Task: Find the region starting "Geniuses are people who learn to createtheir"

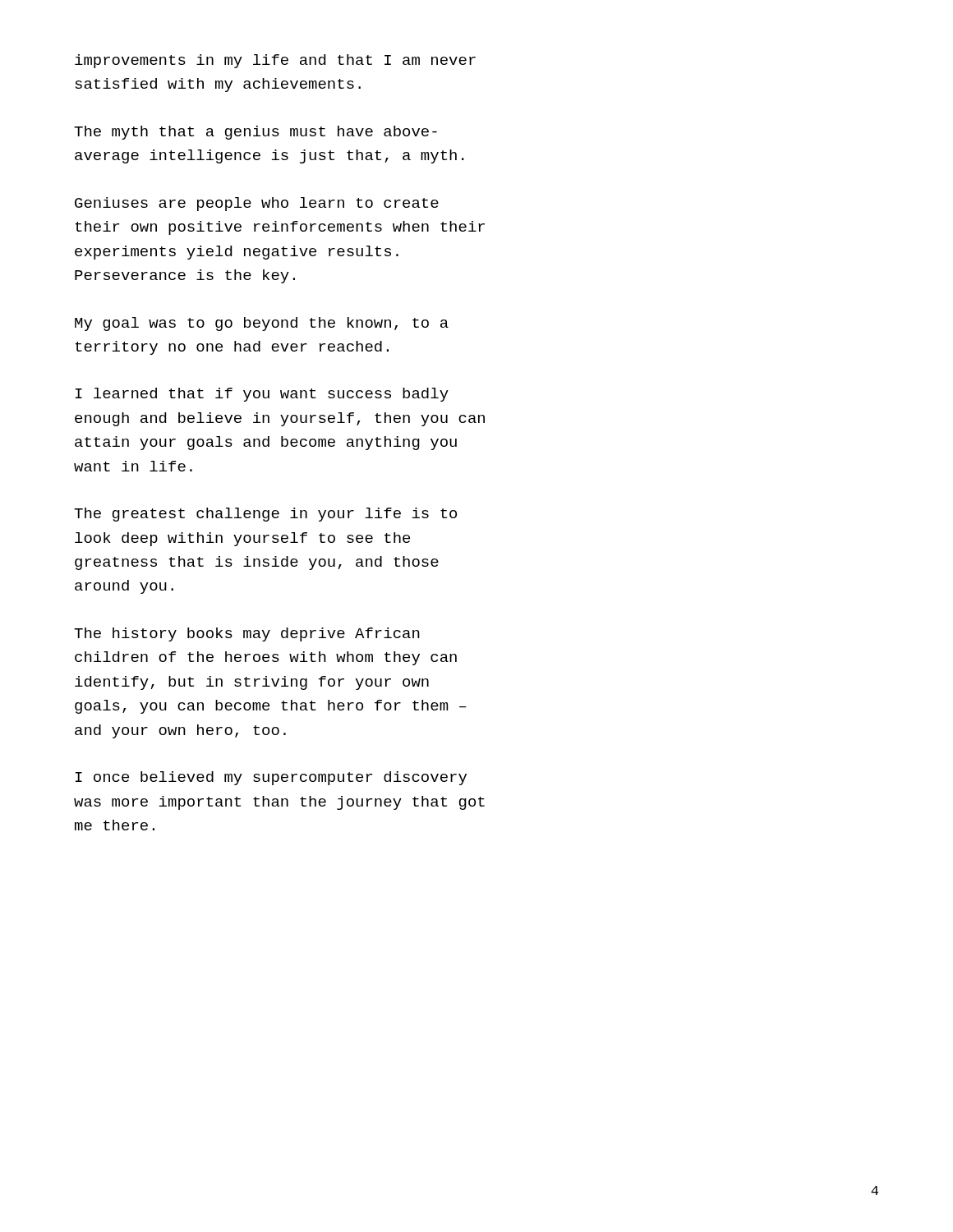Action: click(280, 240)
